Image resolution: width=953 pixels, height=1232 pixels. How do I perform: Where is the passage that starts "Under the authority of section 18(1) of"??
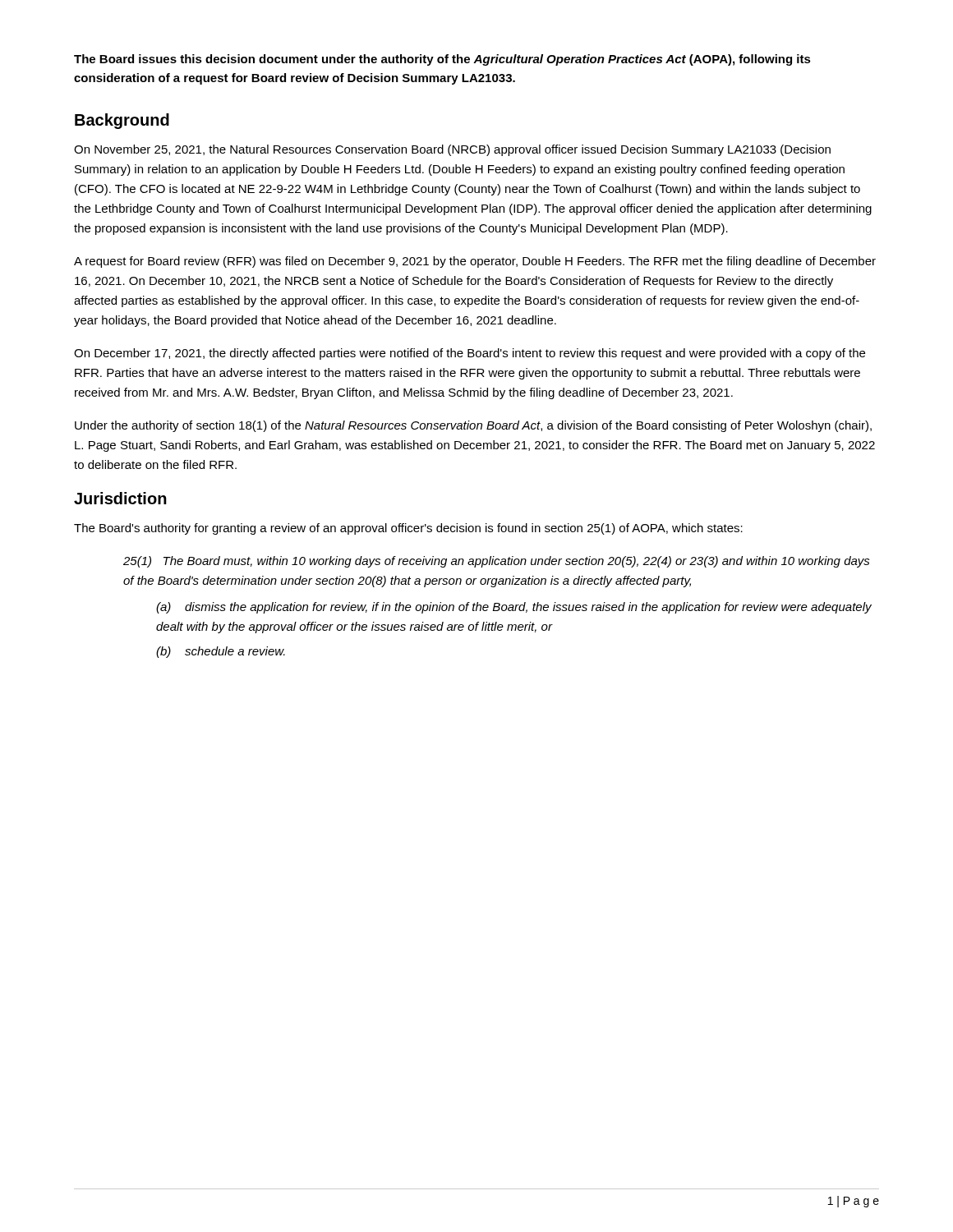[475, 444]
